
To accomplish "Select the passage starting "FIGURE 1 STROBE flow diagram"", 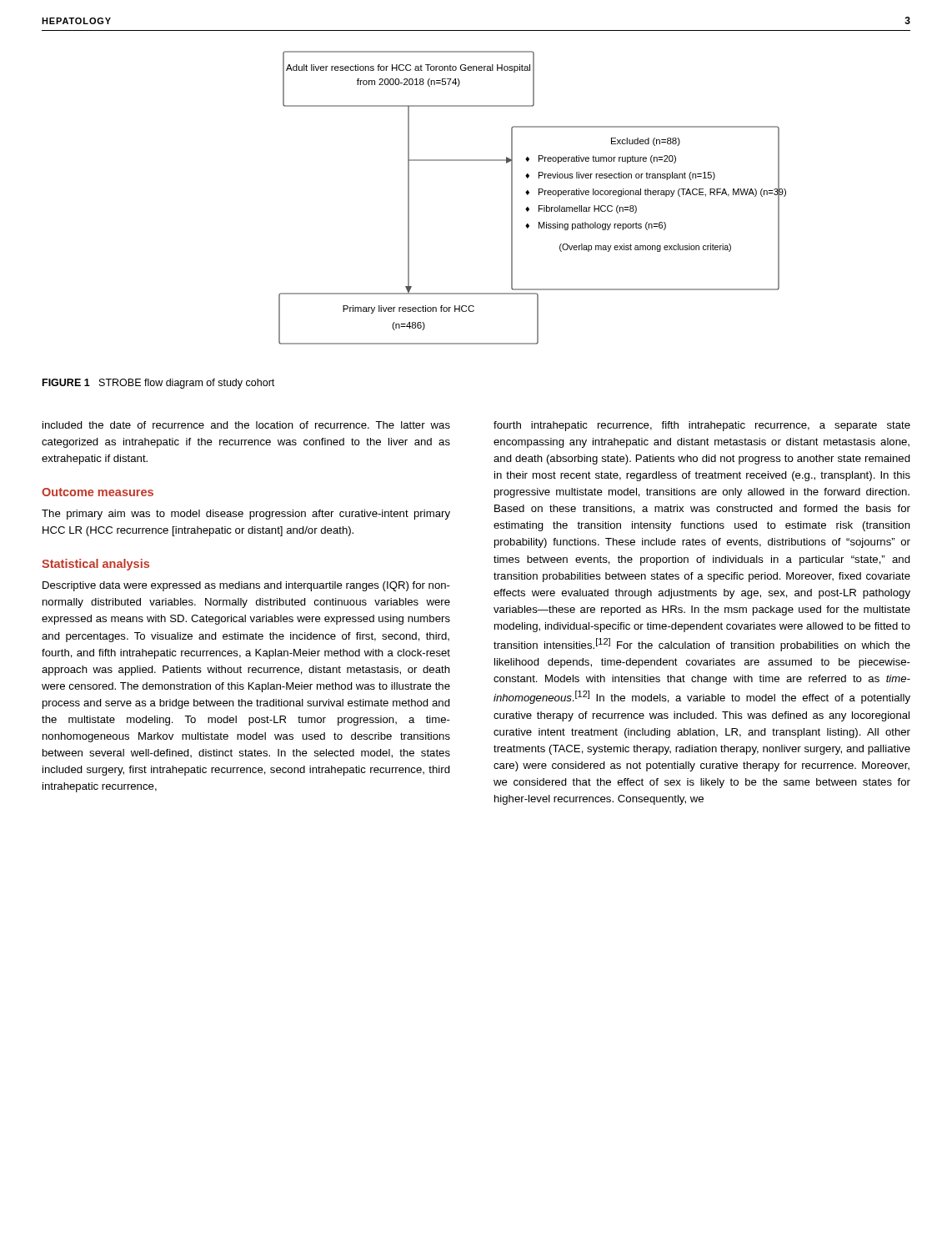I will click(x=158, y=383).
